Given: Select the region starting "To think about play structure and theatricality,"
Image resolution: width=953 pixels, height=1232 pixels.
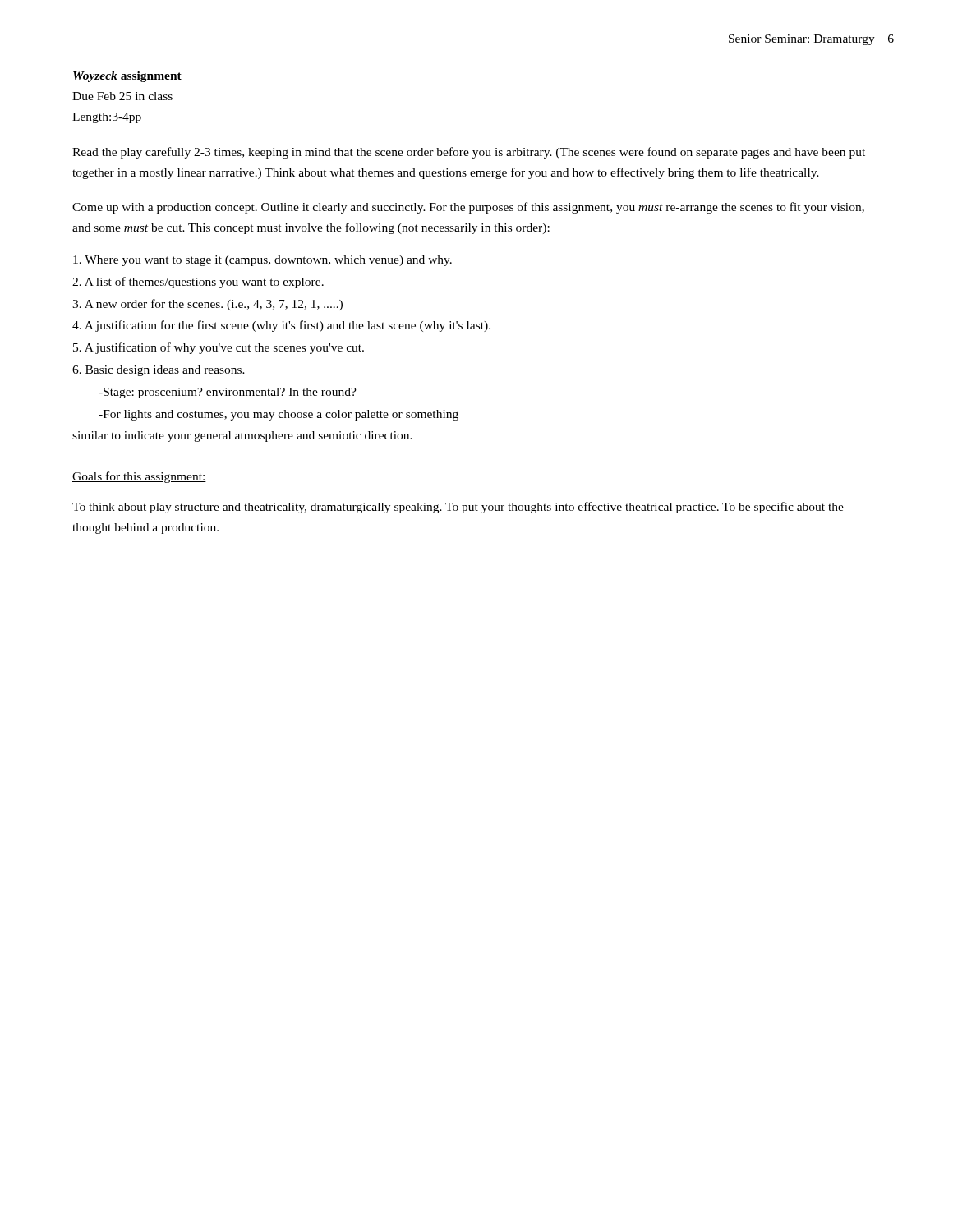Looking at the screenshot, I should point(476,517).
